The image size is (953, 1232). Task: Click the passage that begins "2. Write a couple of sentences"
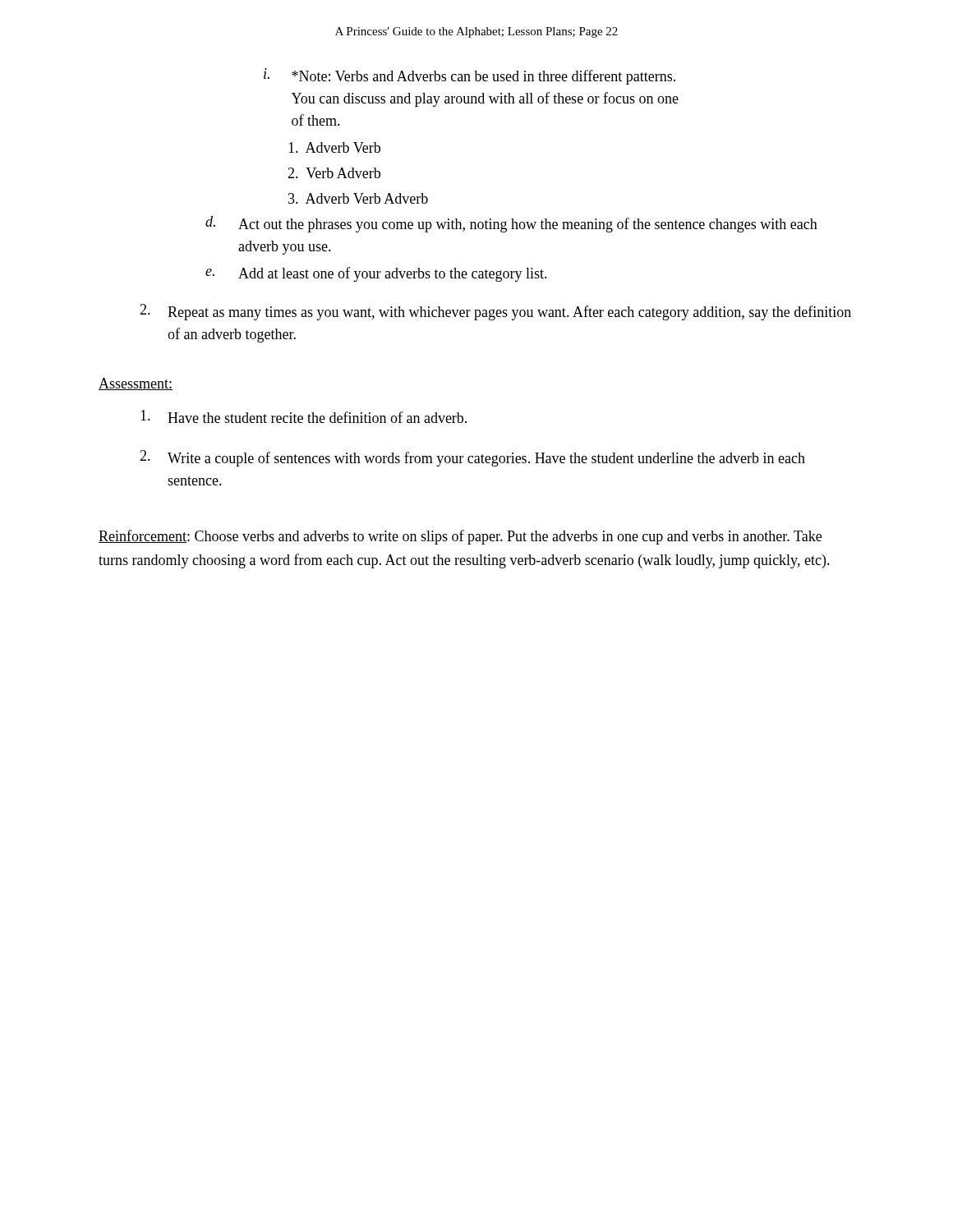[497, 470]
